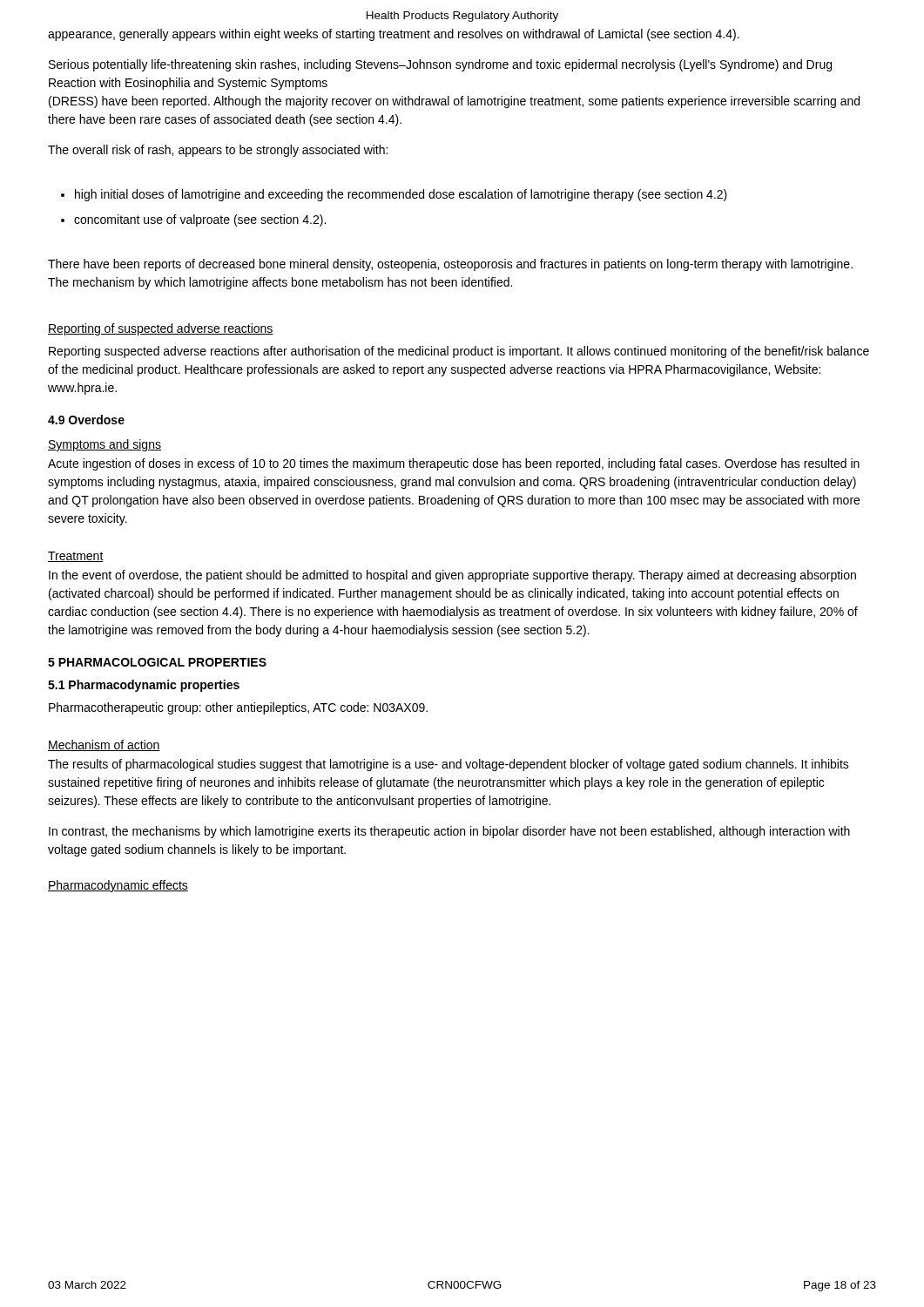
Task: Find the block starting "Symptoms and signs"
Action: (x=104, y=444)
